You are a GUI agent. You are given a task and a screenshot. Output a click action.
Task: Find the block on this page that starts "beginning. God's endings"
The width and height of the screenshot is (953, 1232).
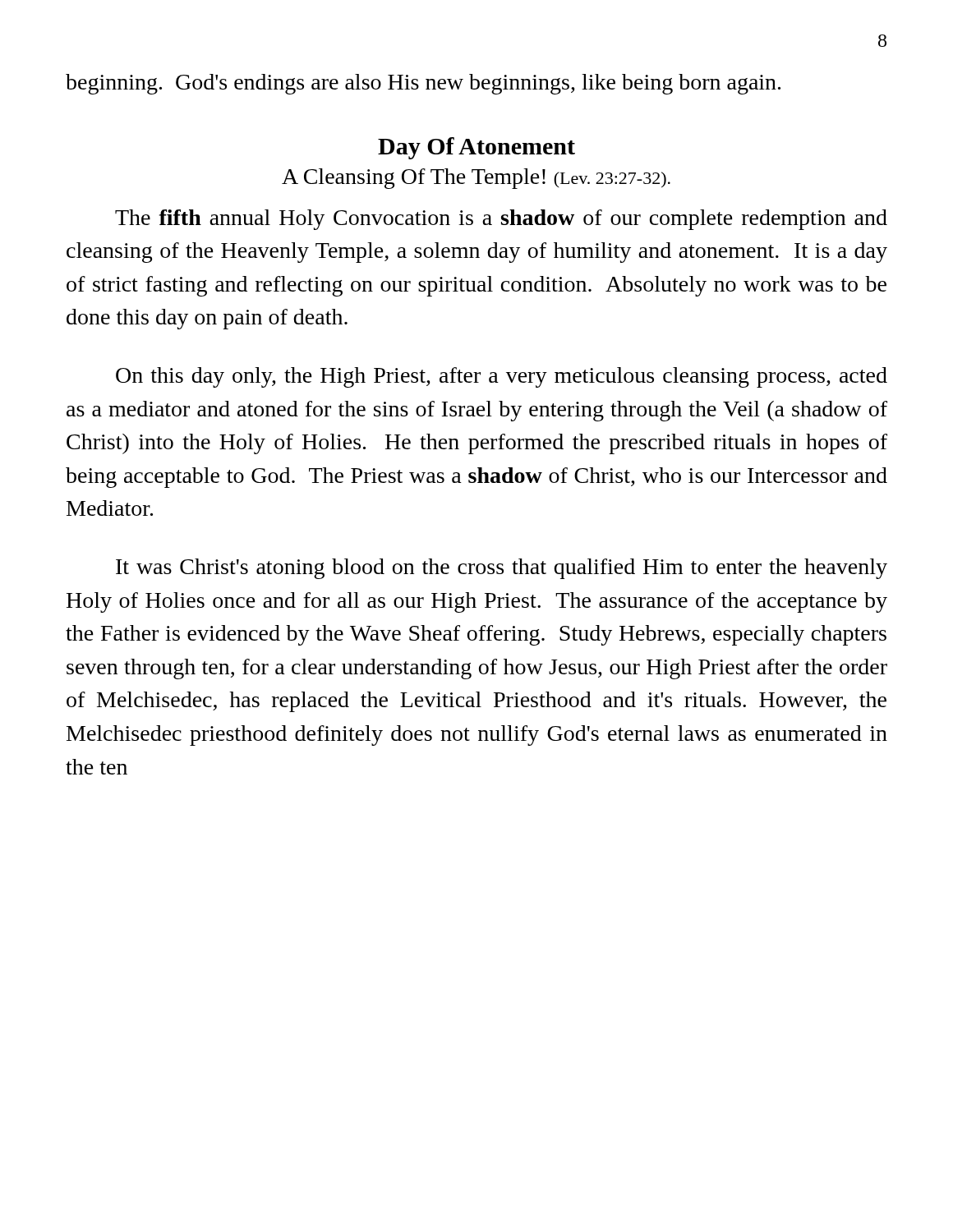[424, 82]
